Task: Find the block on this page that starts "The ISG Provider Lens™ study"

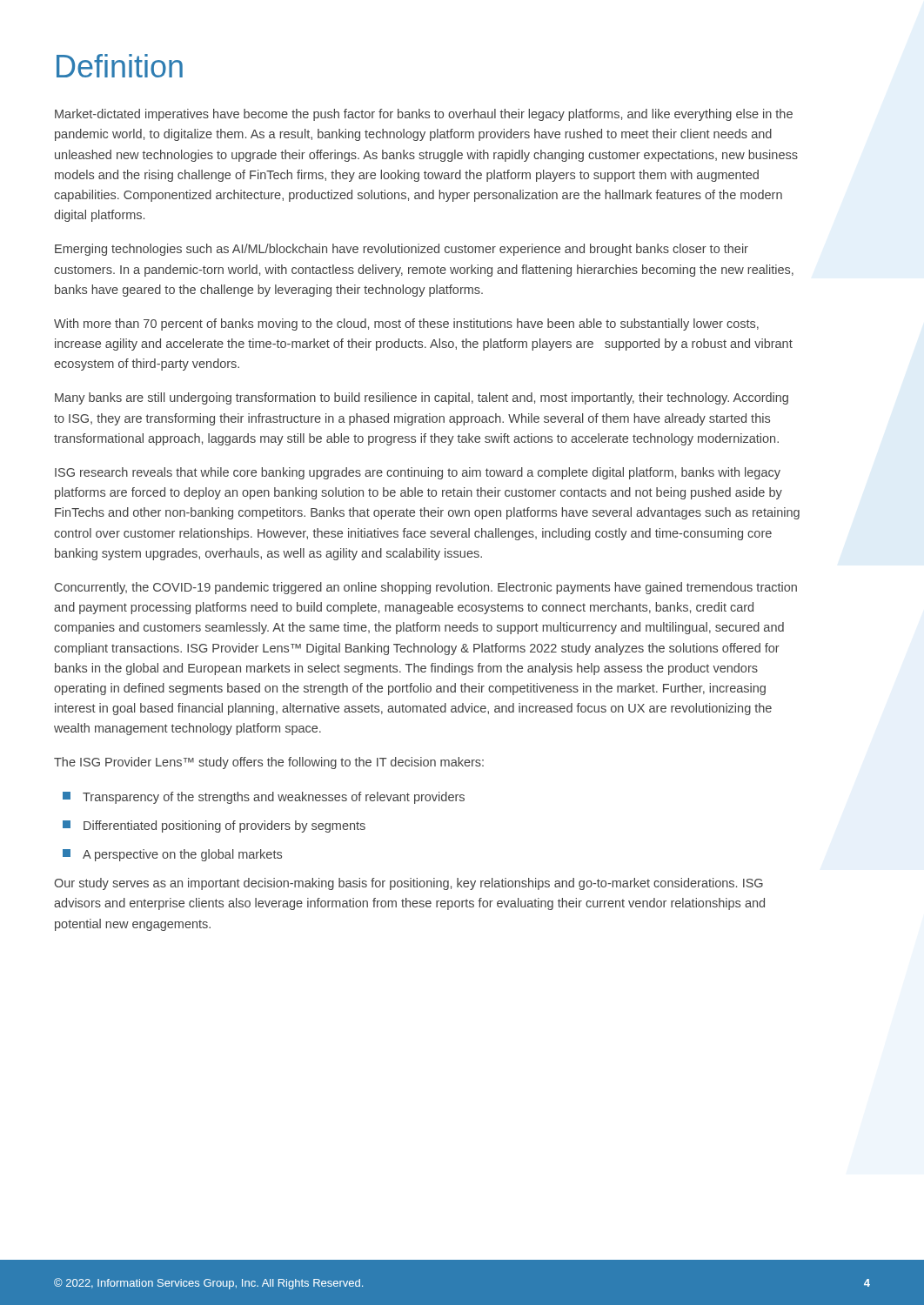Action: (269, 763)
